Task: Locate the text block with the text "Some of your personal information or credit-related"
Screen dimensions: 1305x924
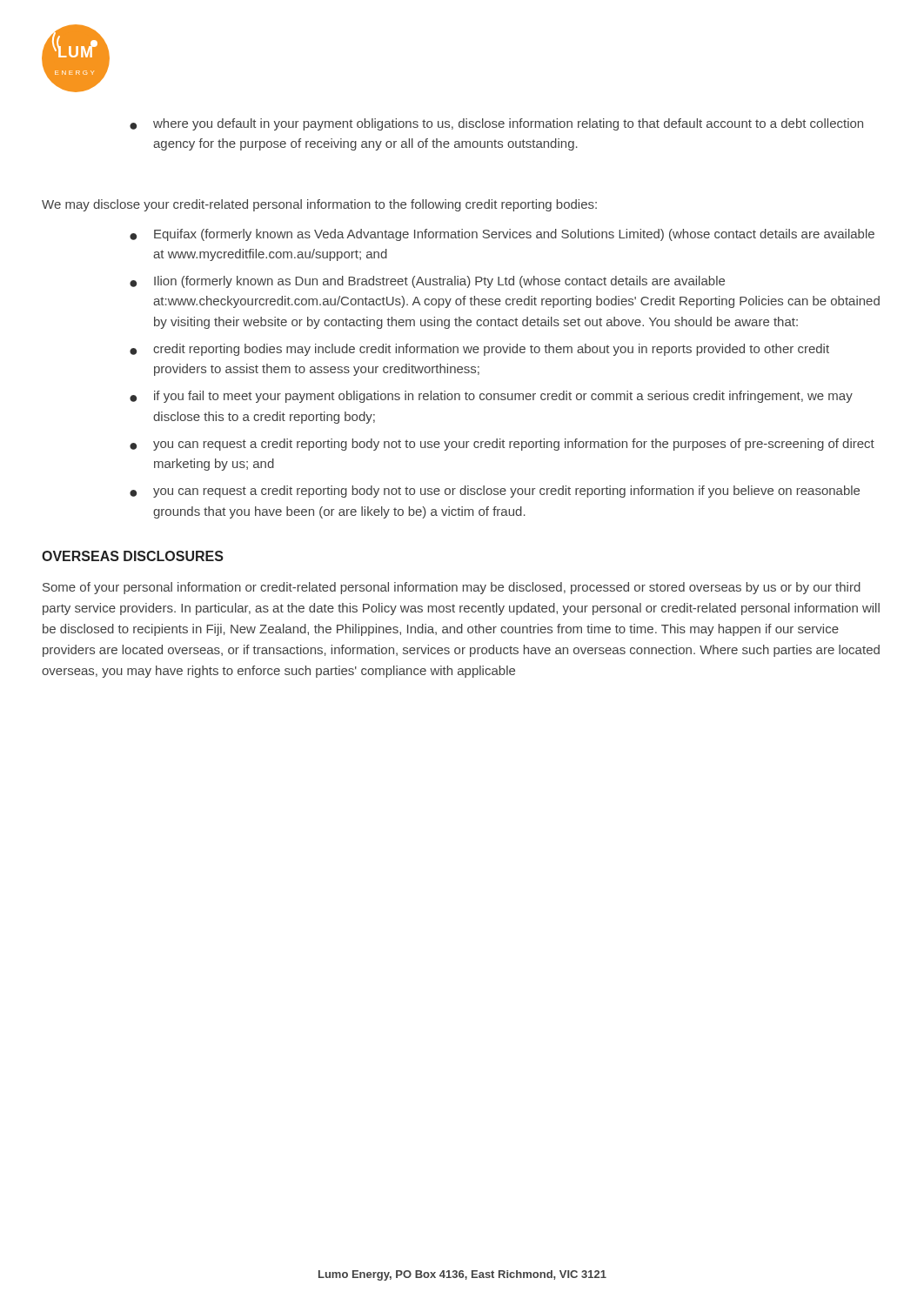Action: coord(461,628)
